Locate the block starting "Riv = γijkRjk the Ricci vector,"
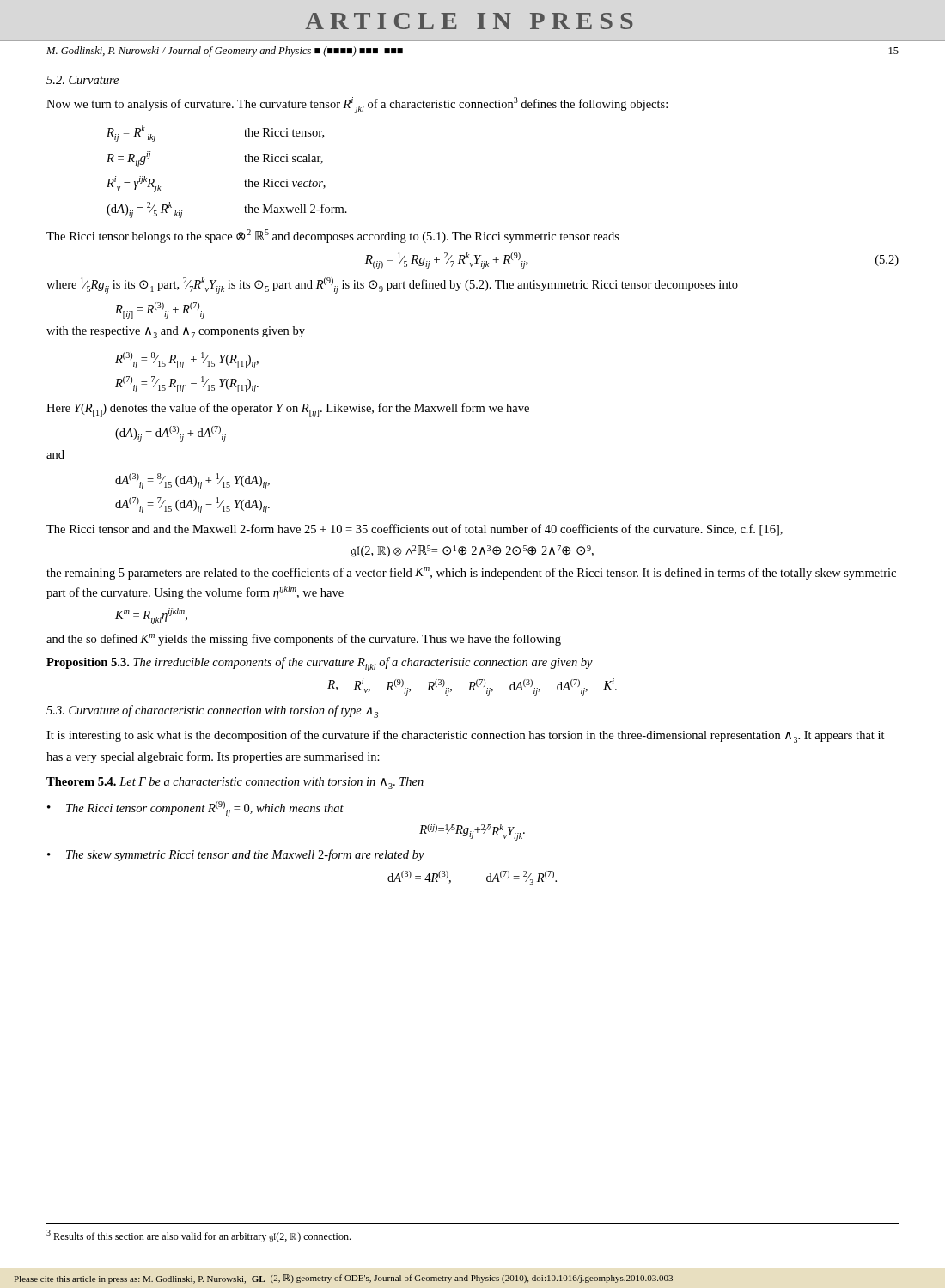The image size is (945, 1288). coord(148,185)
